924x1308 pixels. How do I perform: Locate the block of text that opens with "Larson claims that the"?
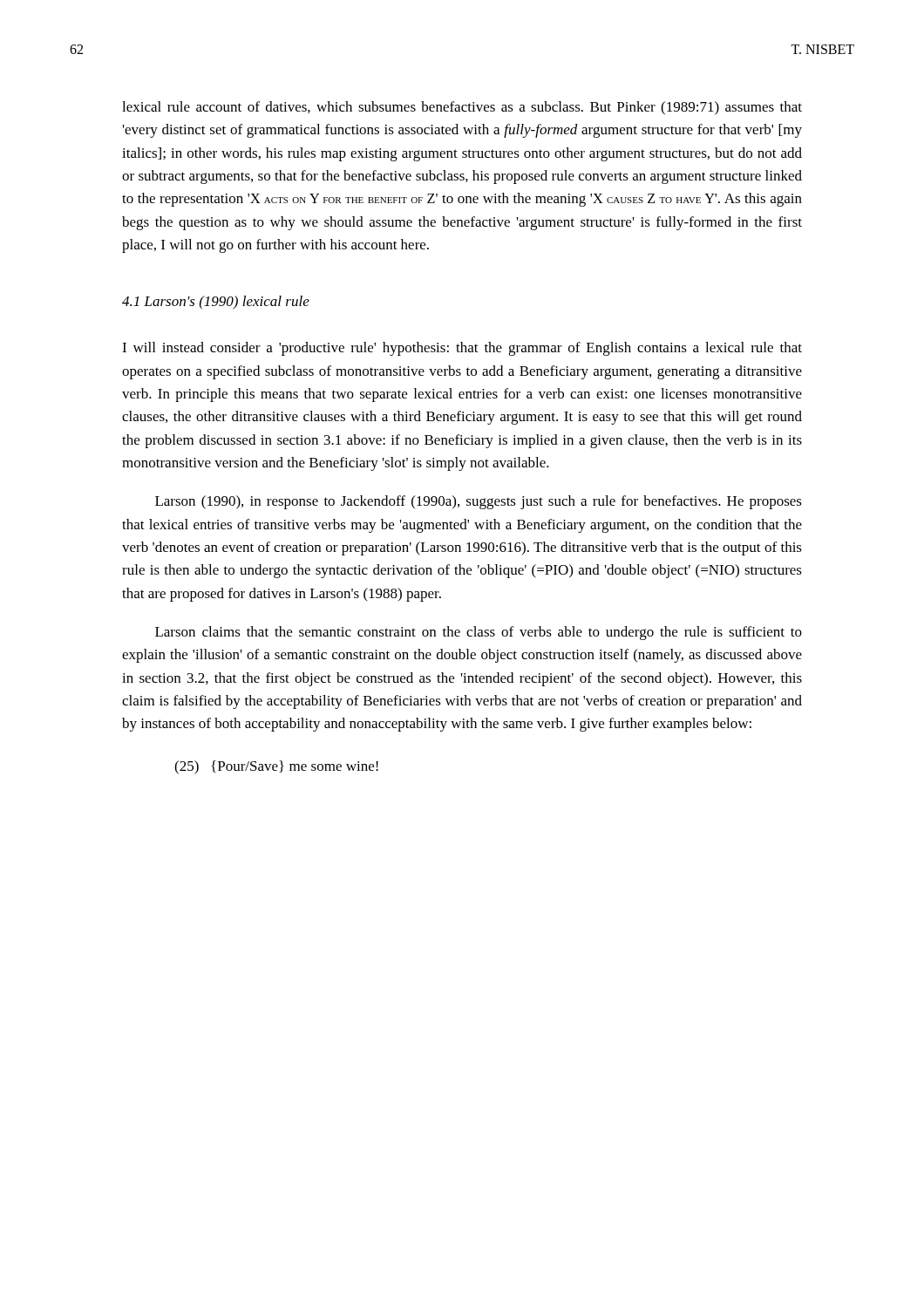pos(462,678)
